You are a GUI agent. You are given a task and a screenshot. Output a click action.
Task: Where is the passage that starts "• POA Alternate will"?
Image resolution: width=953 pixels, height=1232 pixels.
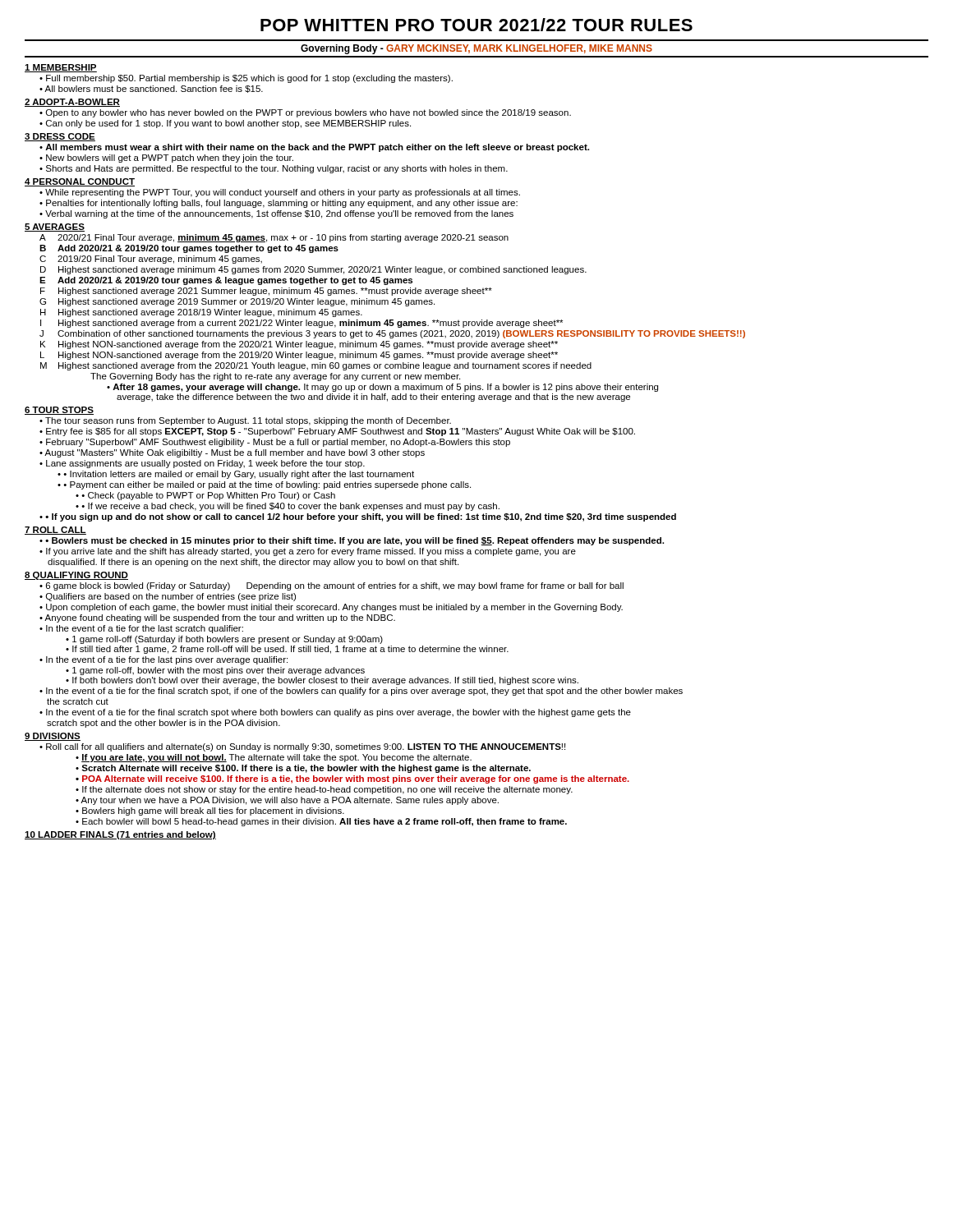pyautogui.click(x=353, y=779)
